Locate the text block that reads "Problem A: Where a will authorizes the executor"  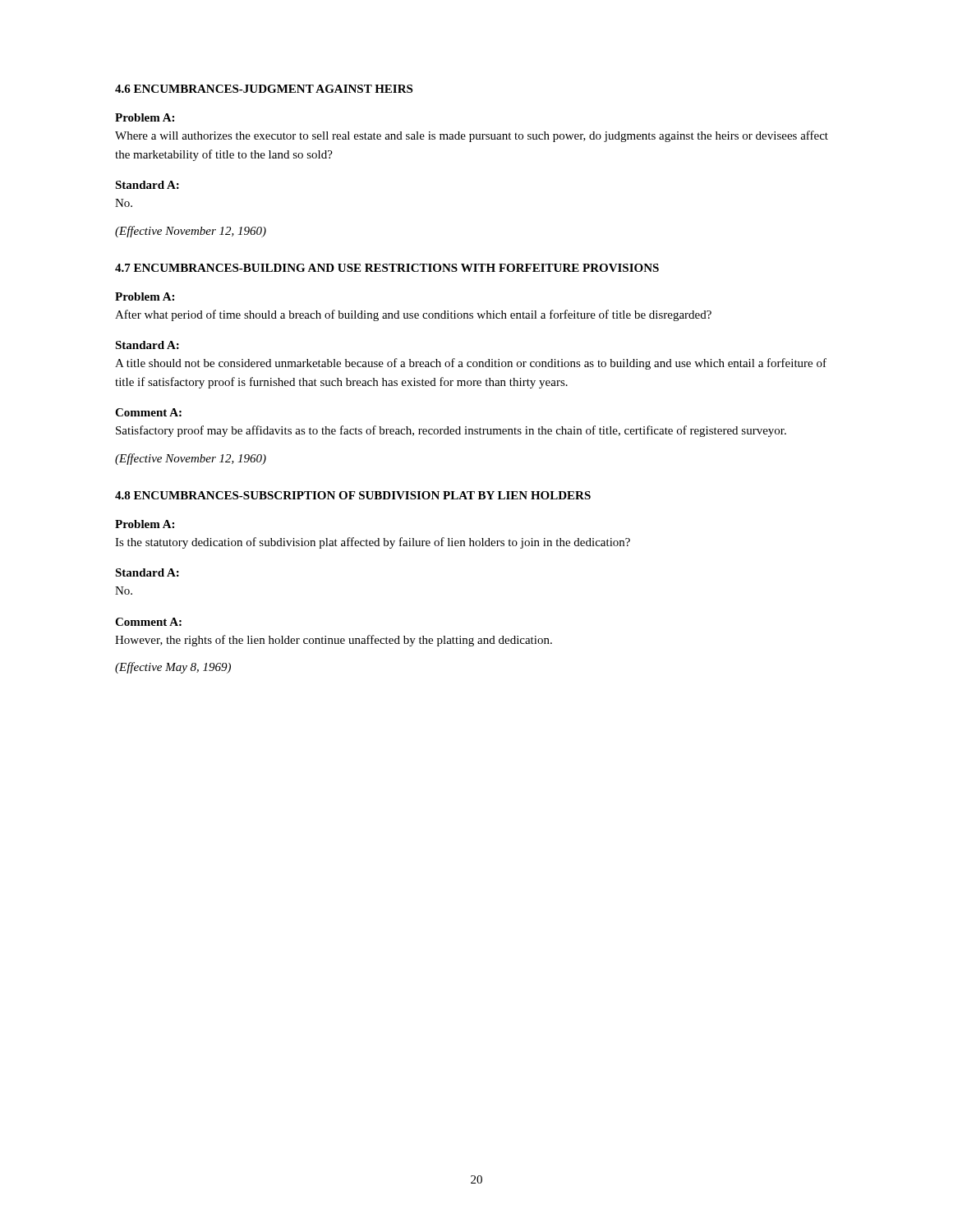pyautogui.click(x=476, y=137)
